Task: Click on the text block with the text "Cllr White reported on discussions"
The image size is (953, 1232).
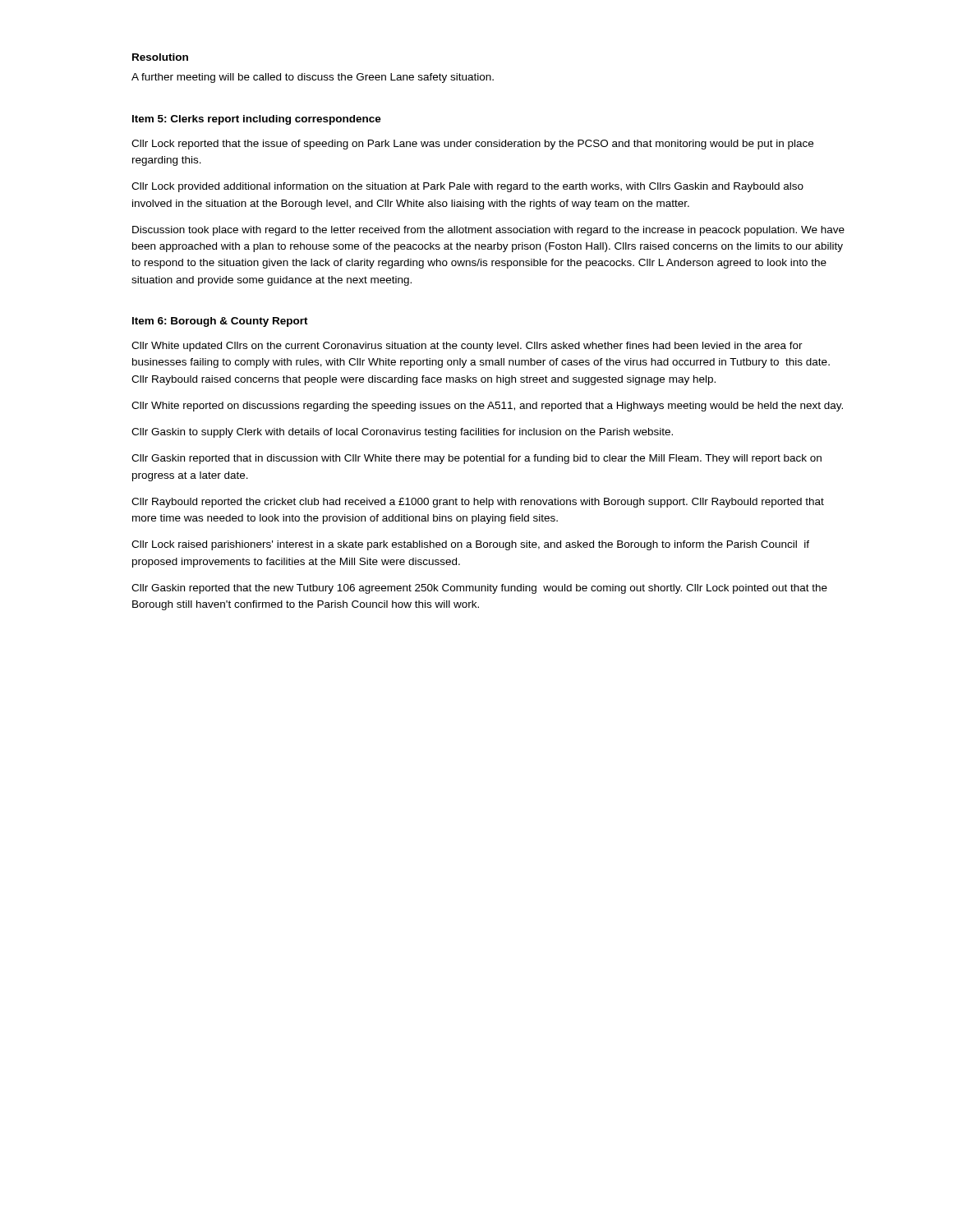Action: 488,405
